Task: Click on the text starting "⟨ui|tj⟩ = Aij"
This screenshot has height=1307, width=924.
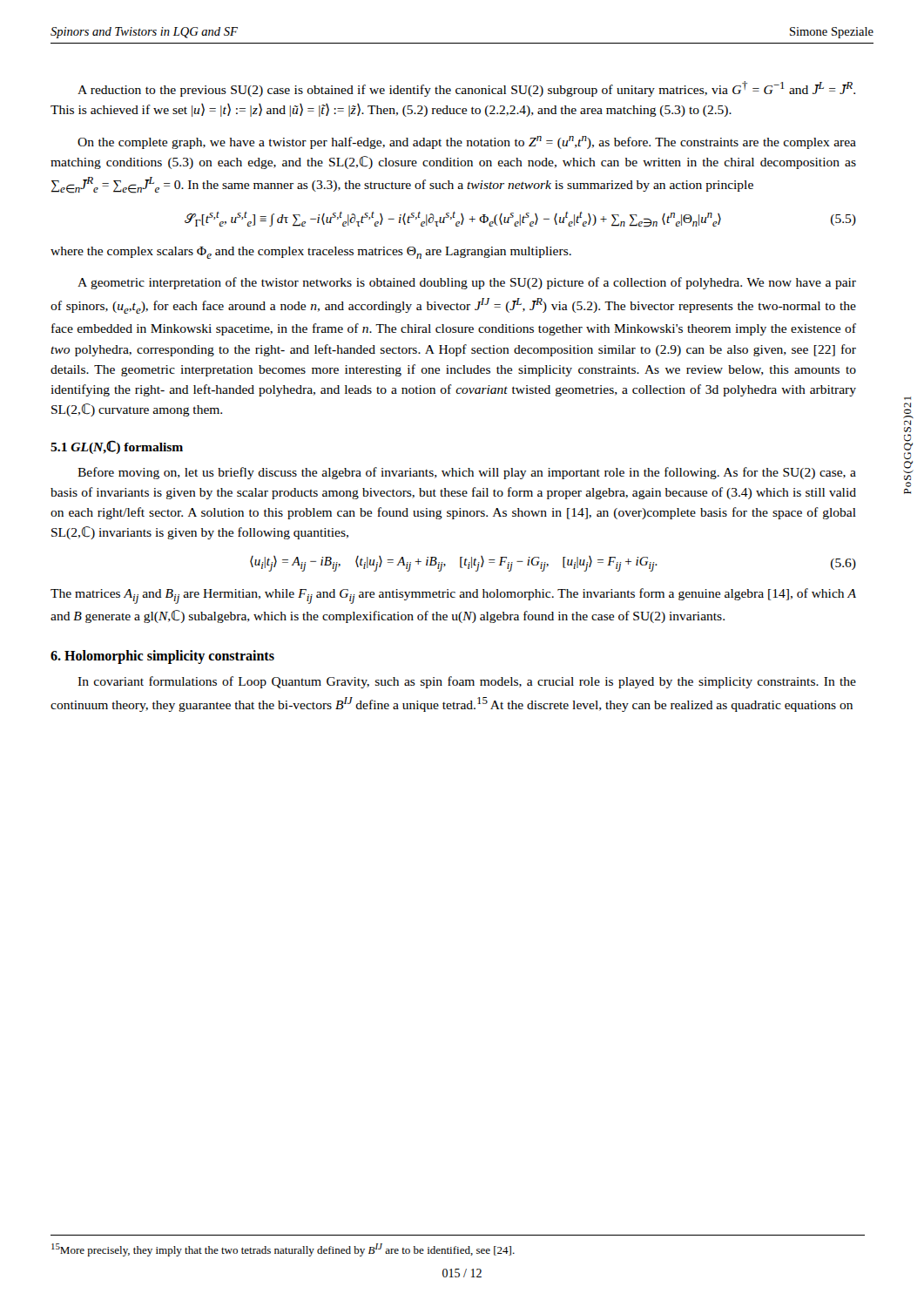Action: pyautogui.click(x=553, y=562)
